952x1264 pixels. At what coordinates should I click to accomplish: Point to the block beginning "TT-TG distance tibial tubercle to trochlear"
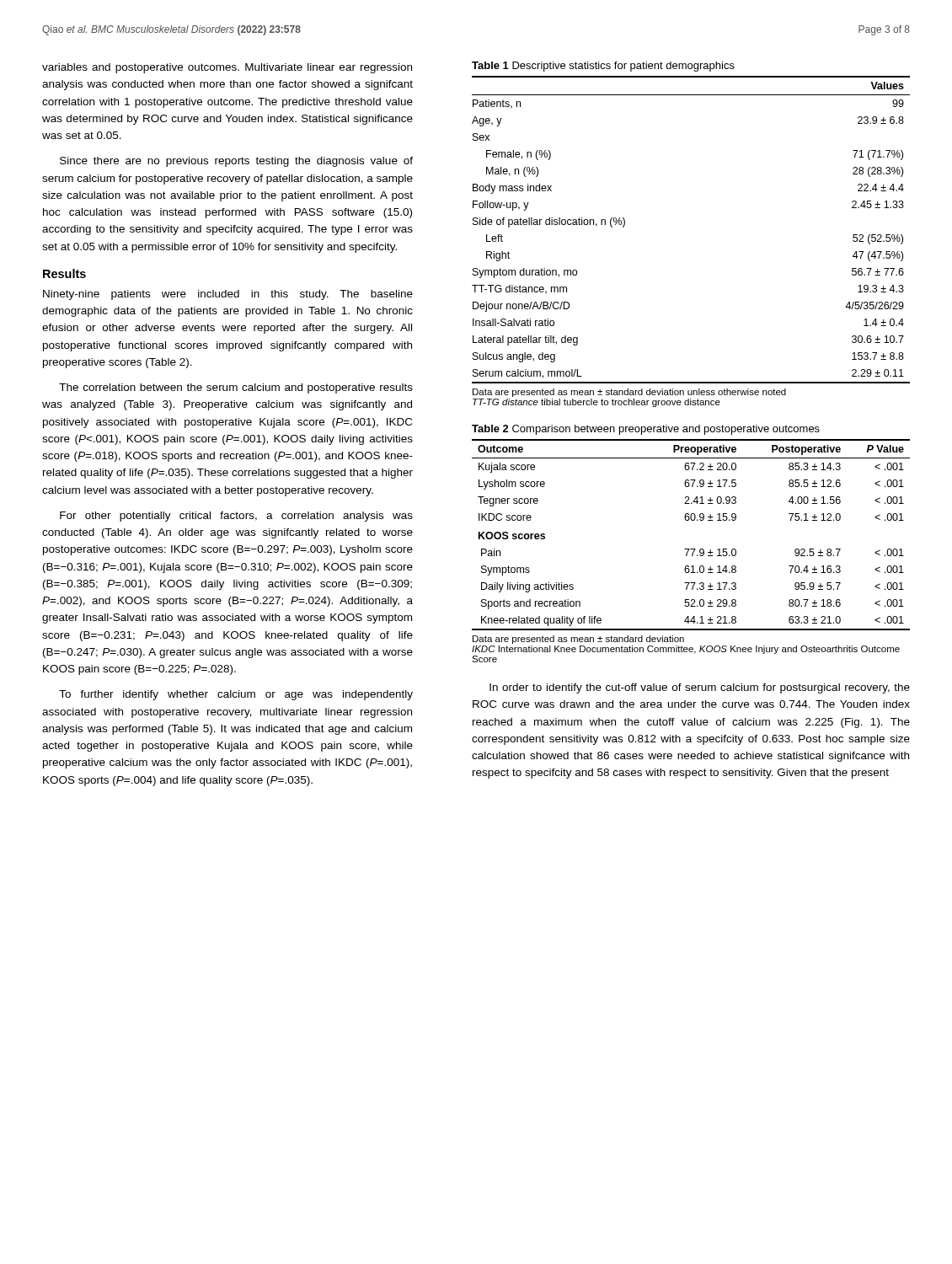[x=596, y=402]
